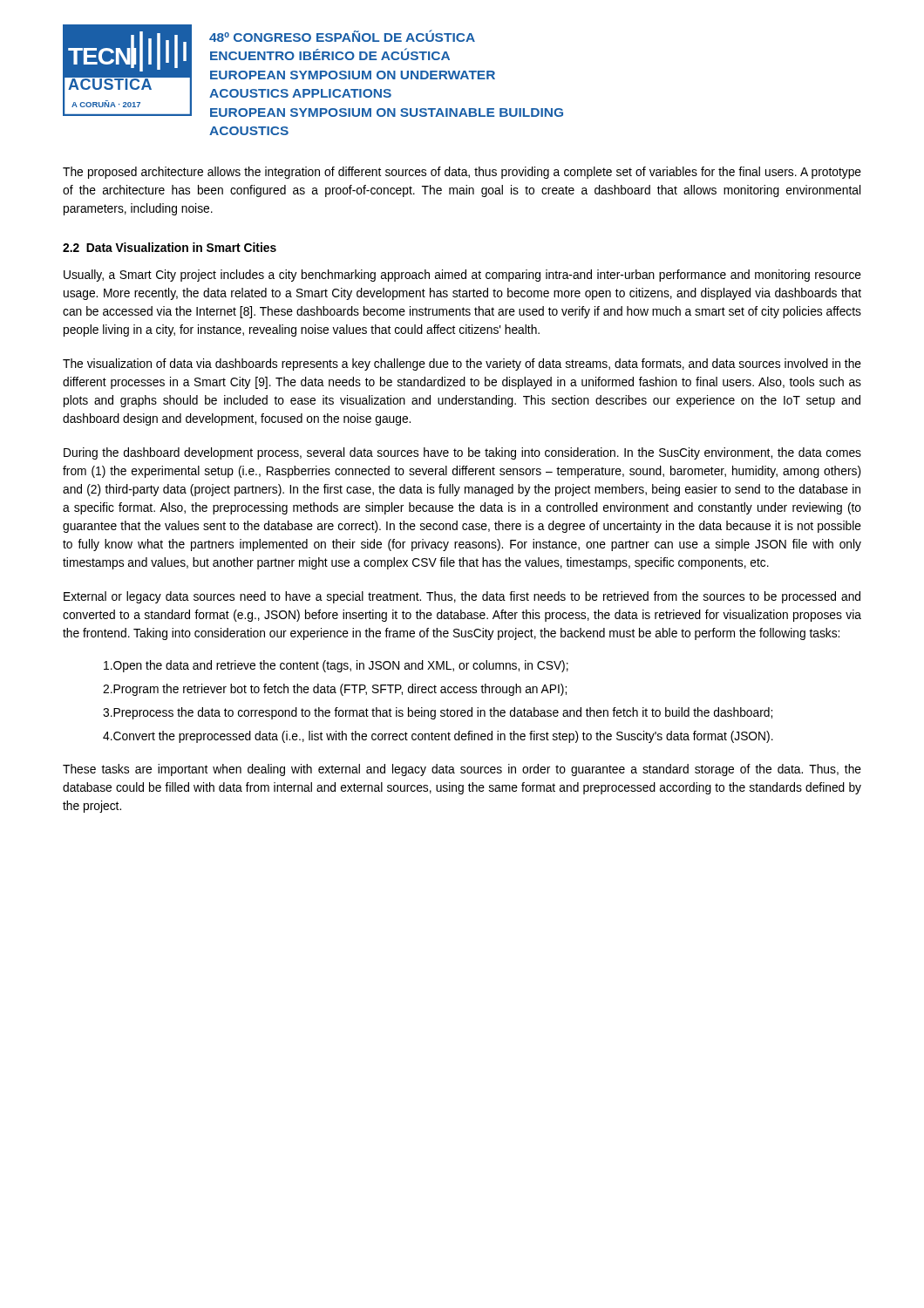Select the block starting "Usually, a Smart"
The height and width of the screenshot is (1308, 924).
click(462, 303)
